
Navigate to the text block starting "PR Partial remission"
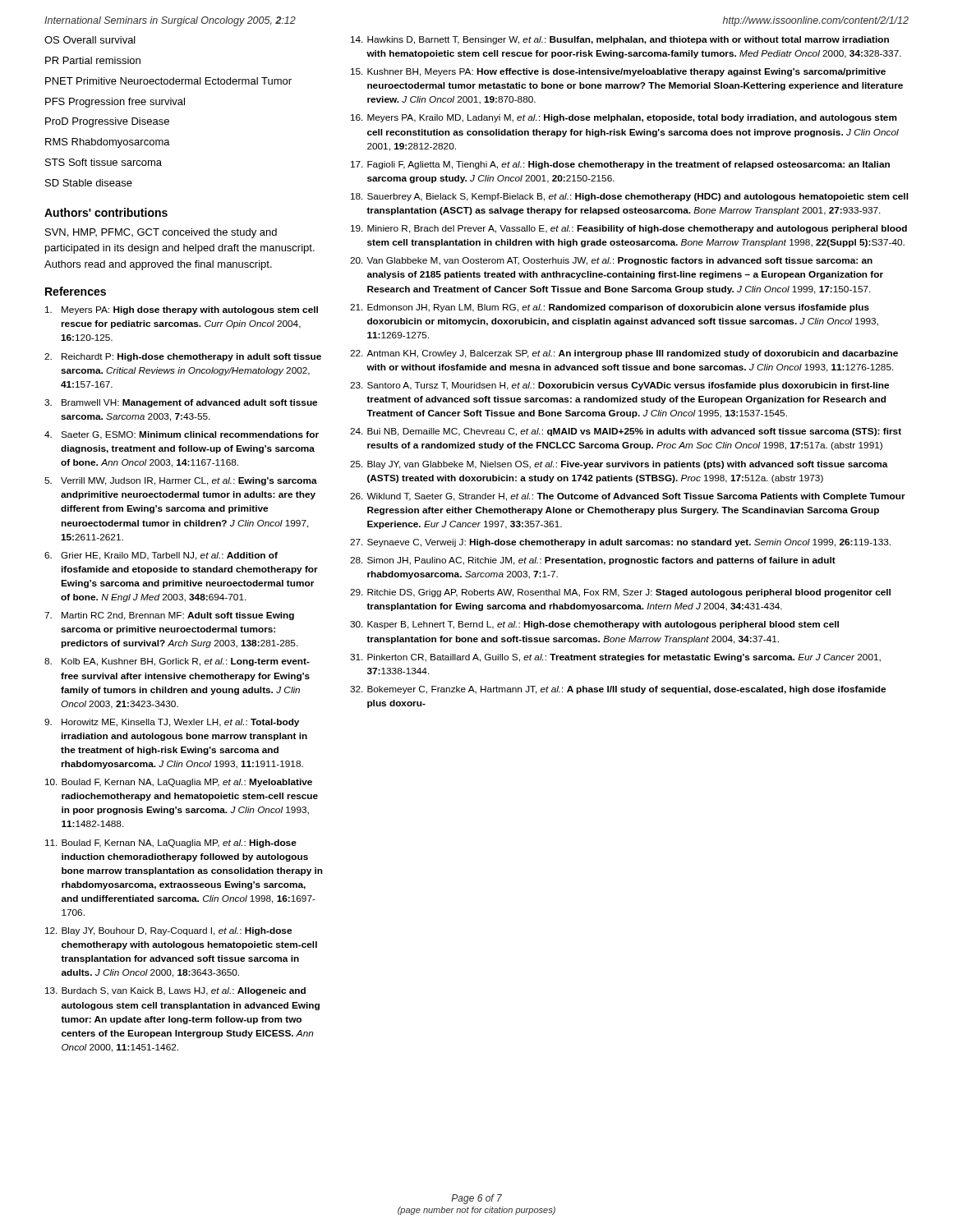point(93,60)
